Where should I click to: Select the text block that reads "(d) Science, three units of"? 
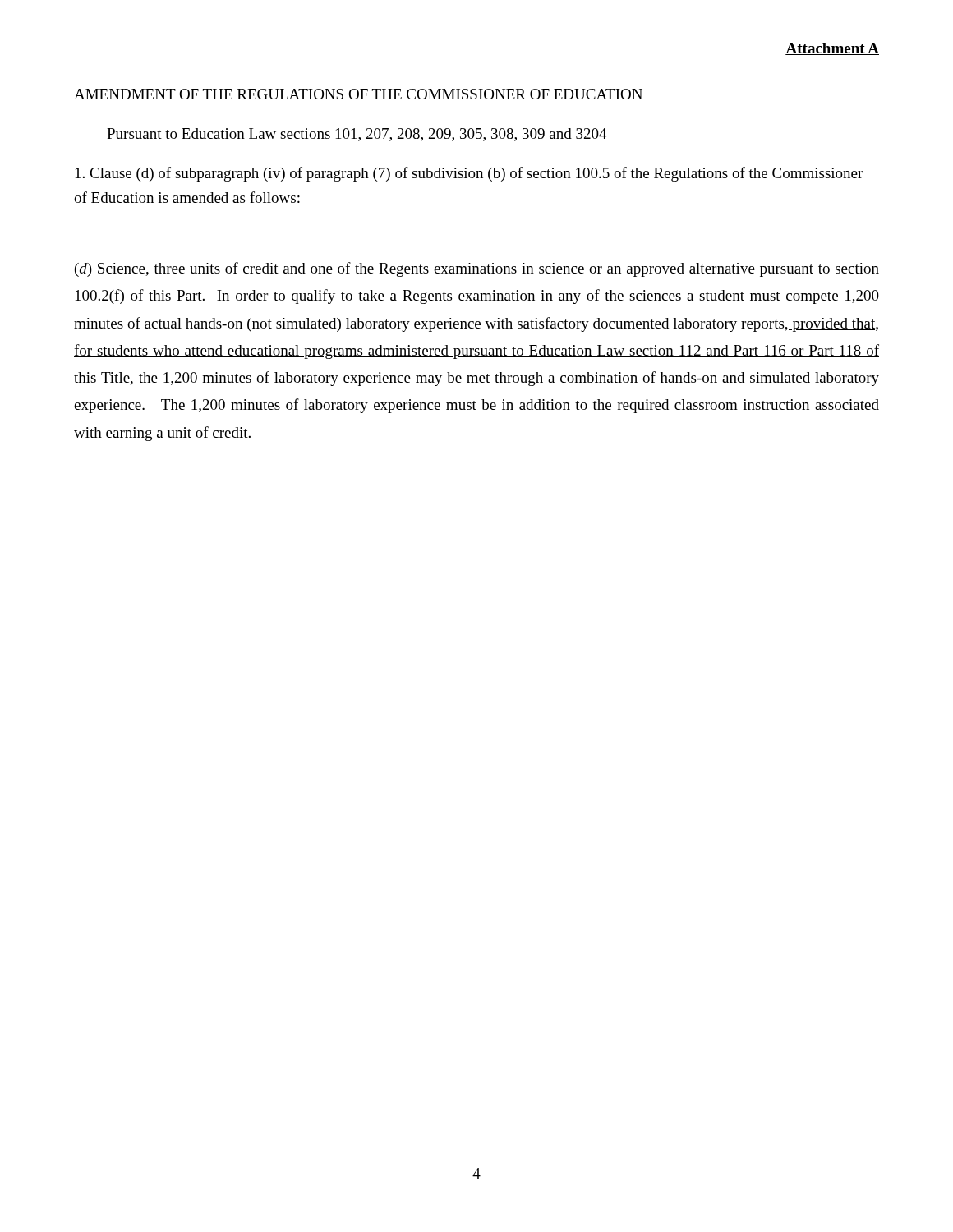tap(476, 350)
